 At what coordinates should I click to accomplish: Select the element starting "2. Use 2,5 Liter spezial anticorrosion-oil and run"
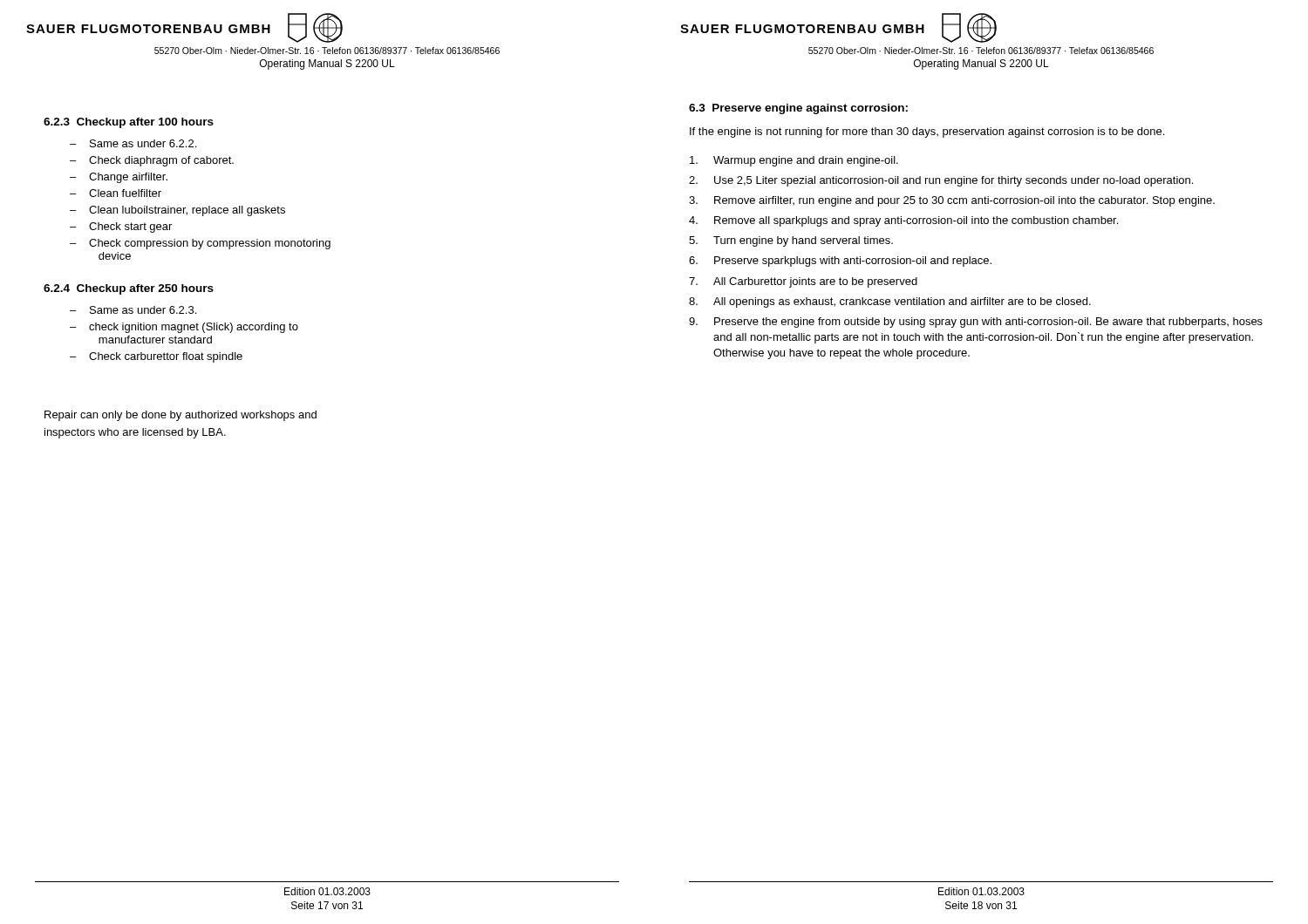[x=981, y=180]
